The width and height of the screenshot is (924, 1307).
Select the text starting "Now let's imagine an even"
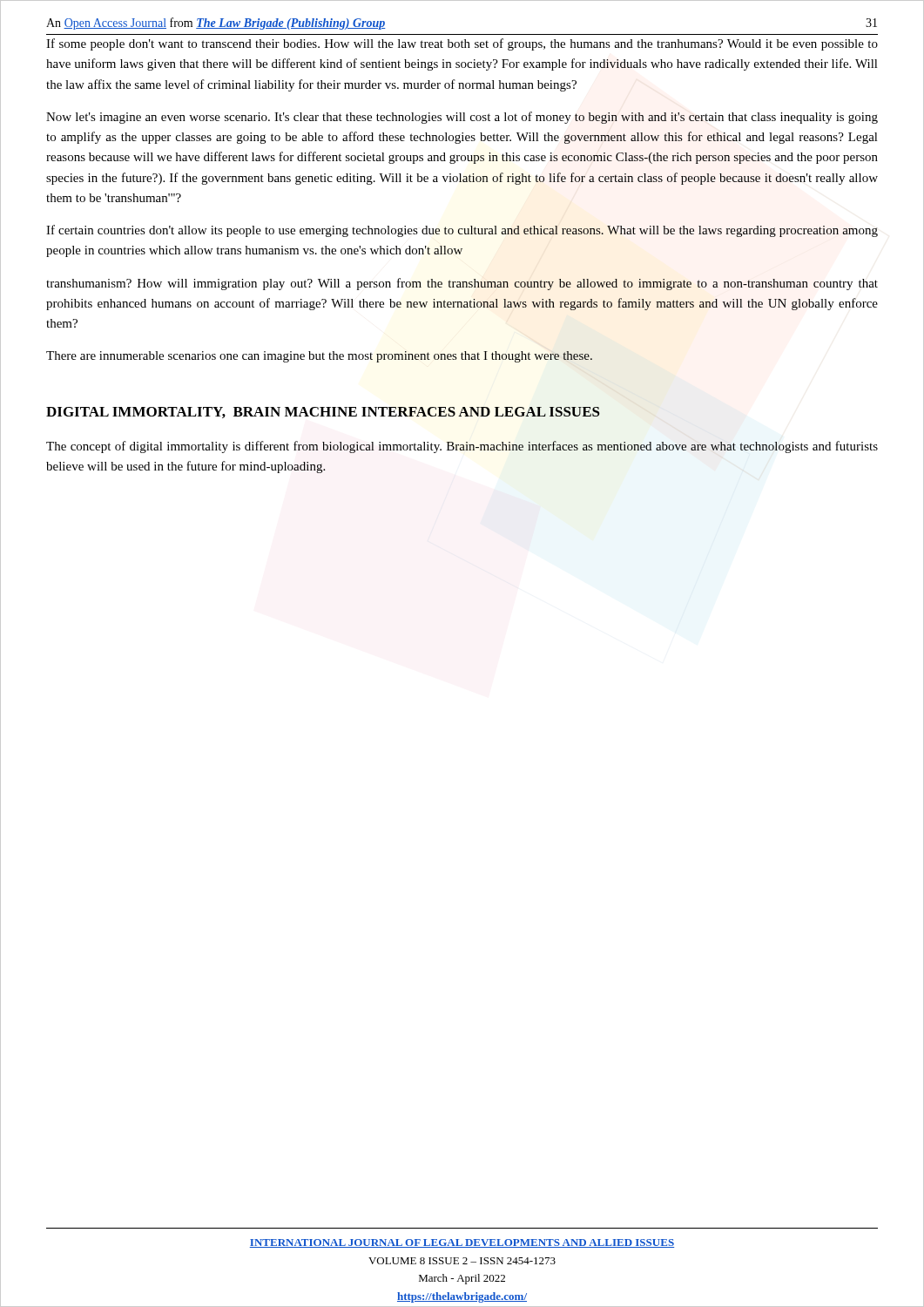tap(462, 157)
